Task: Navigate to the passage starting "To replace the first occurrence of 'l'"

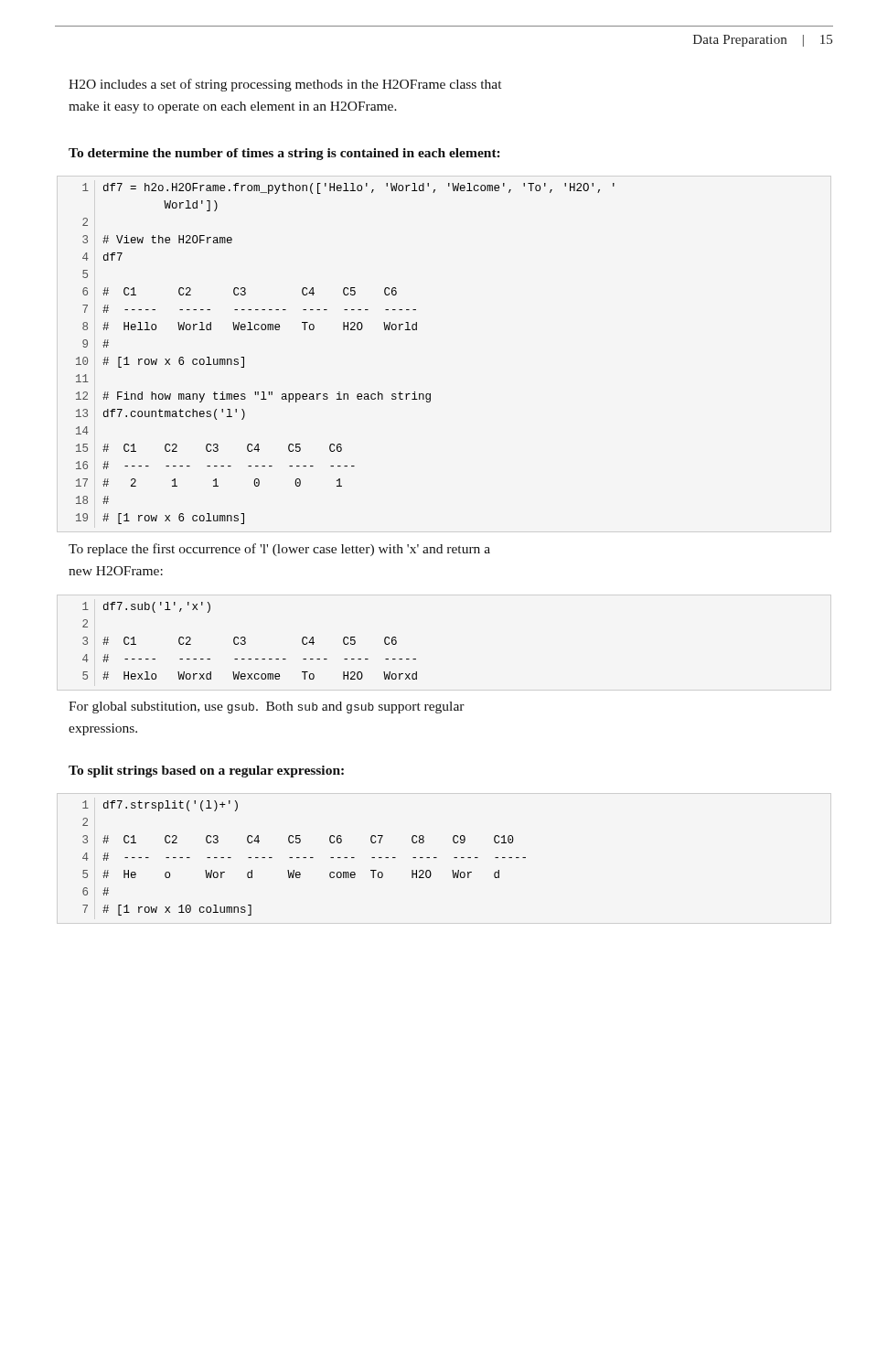Action: pos(279,559)
